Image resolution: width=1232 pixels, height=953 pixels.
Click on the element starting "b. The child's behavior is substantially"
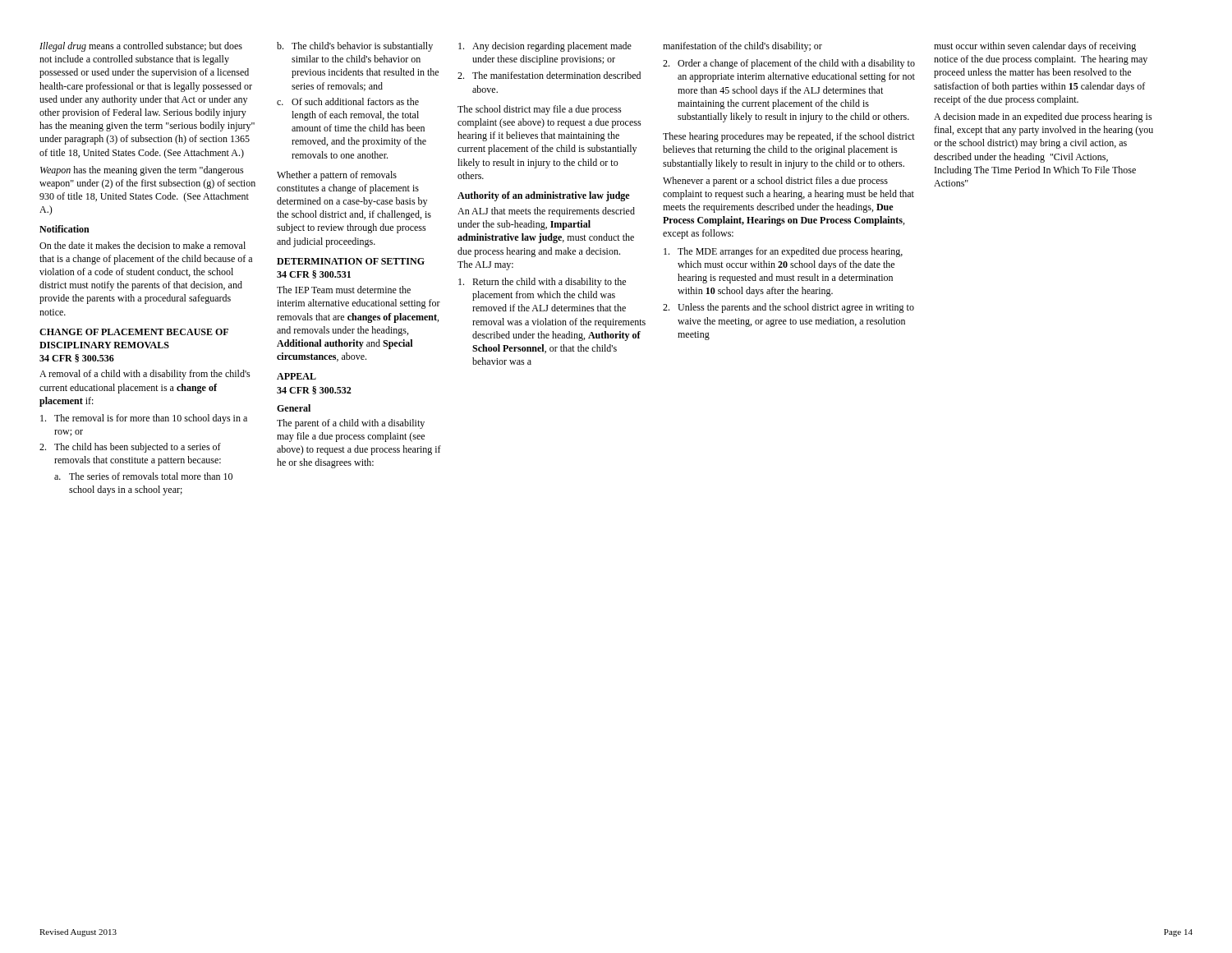pyautogui.click(x=359, y=66)
